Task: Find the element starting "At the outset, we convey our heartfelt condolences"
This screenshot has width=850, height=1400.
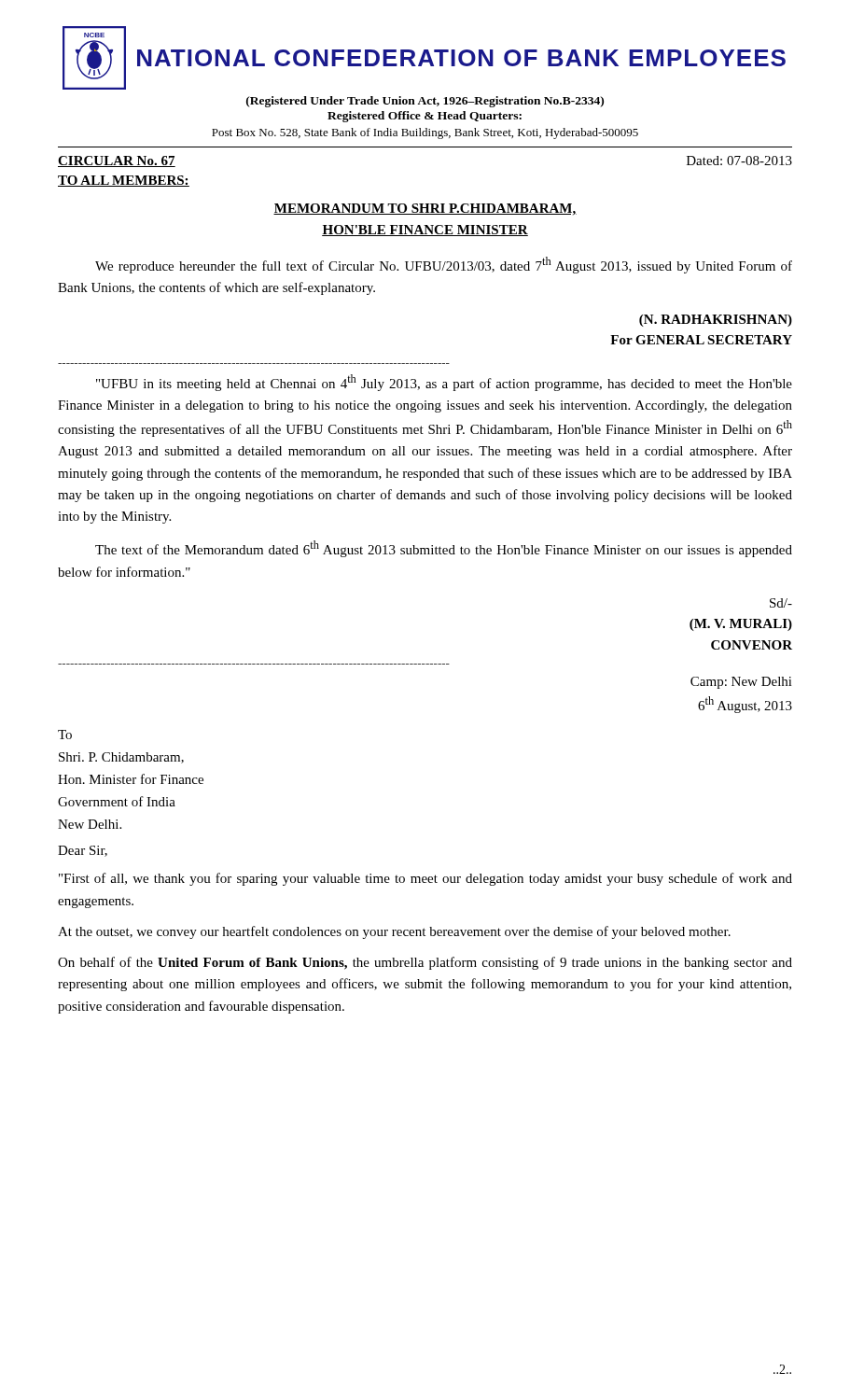Action: [394, 931]
